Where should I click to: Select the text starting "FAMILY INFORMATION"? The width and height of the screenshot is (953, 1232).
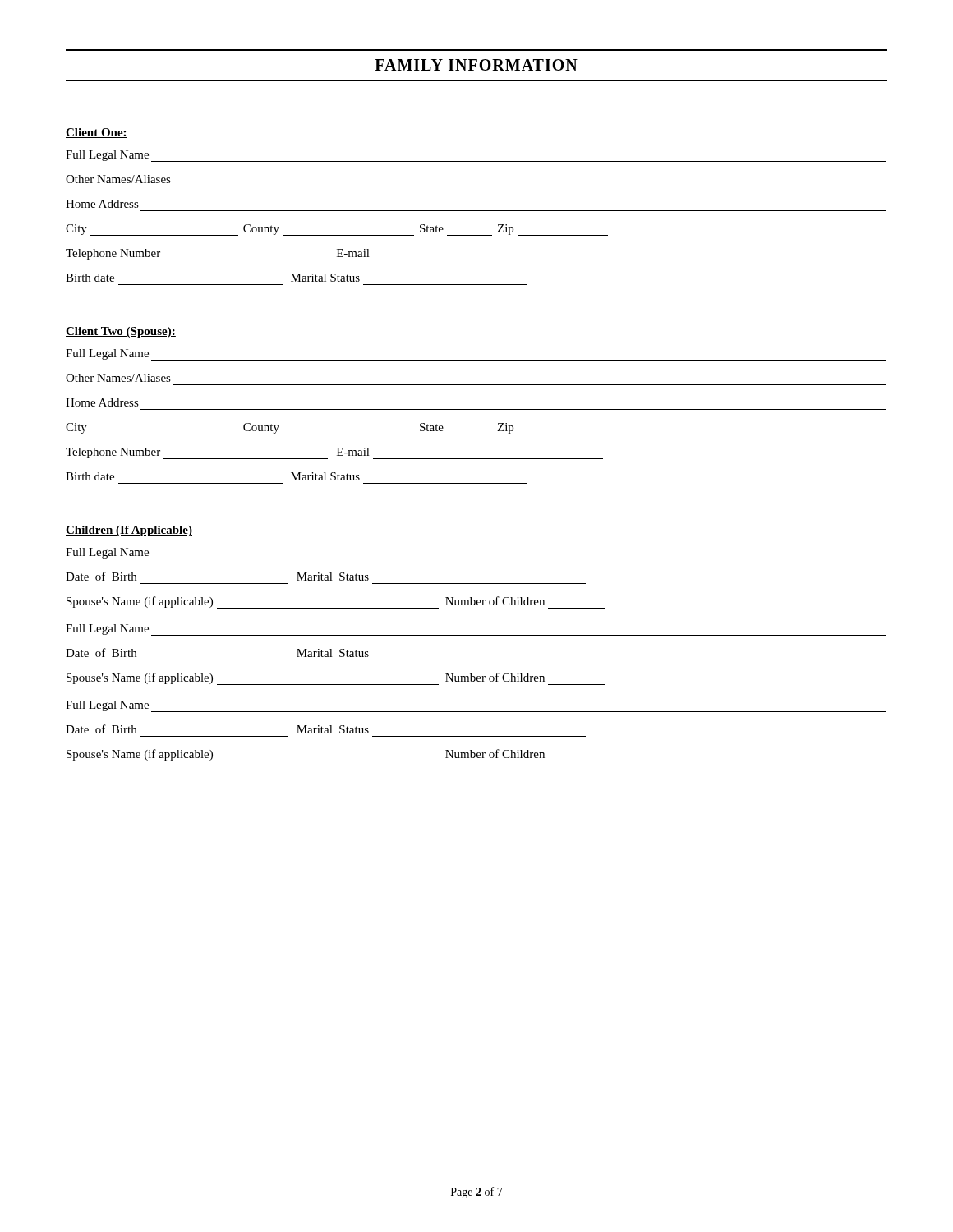point(476,65)
